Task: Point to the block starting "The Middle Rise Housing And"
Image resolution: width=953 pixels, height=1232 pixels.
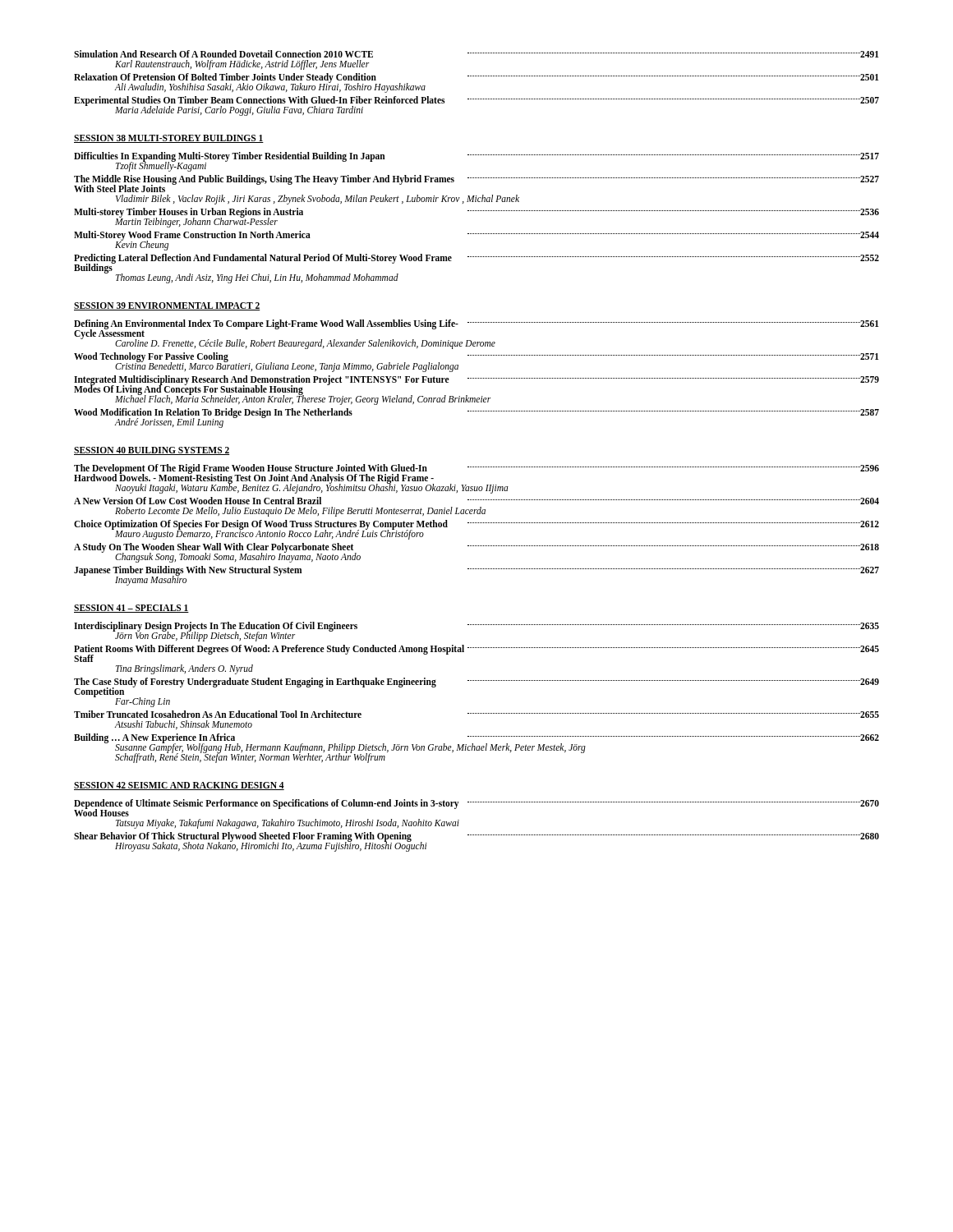Action: 476,189
